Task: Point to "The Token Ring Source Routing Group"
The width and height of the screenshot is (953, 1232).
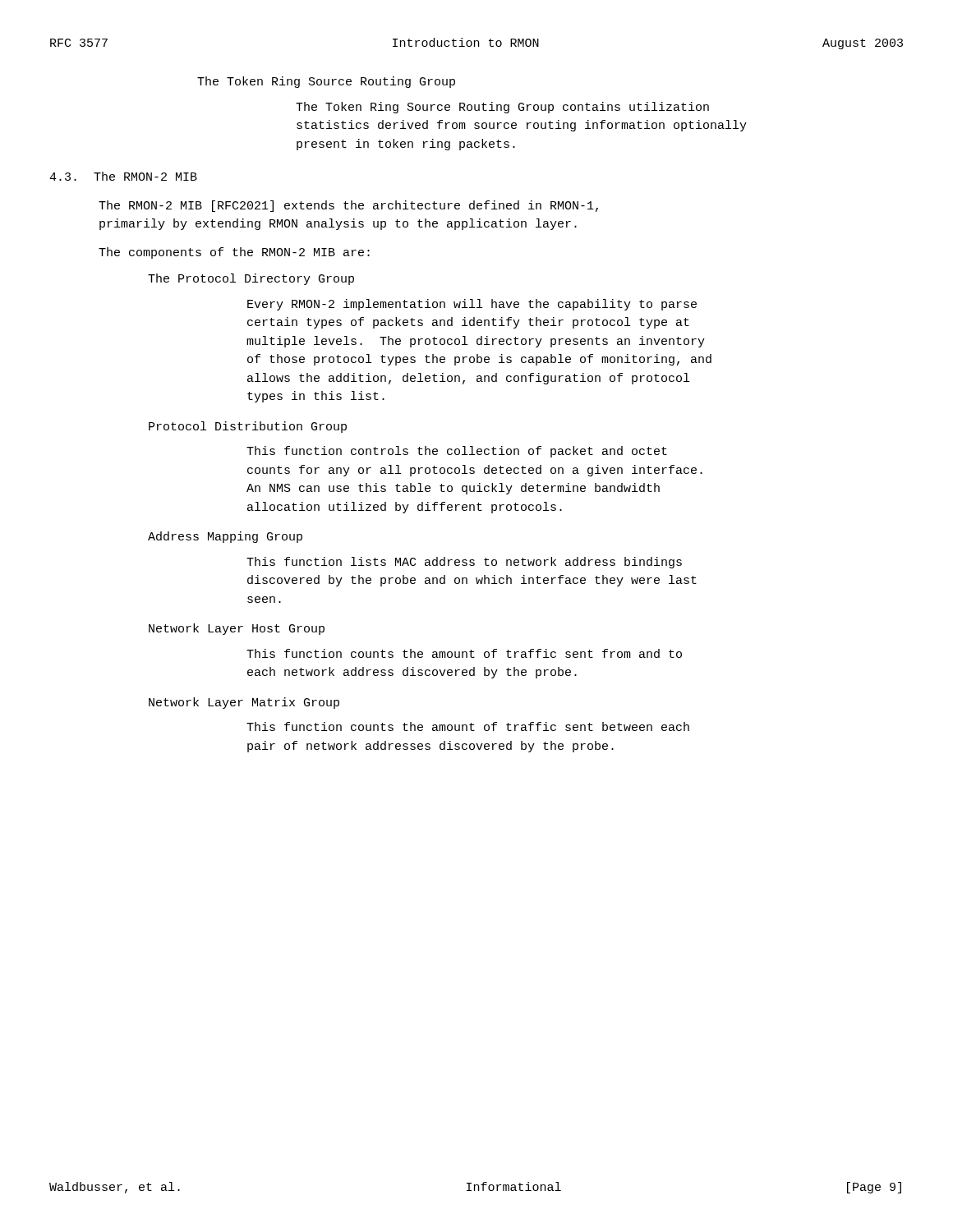Action: [327, 83]
